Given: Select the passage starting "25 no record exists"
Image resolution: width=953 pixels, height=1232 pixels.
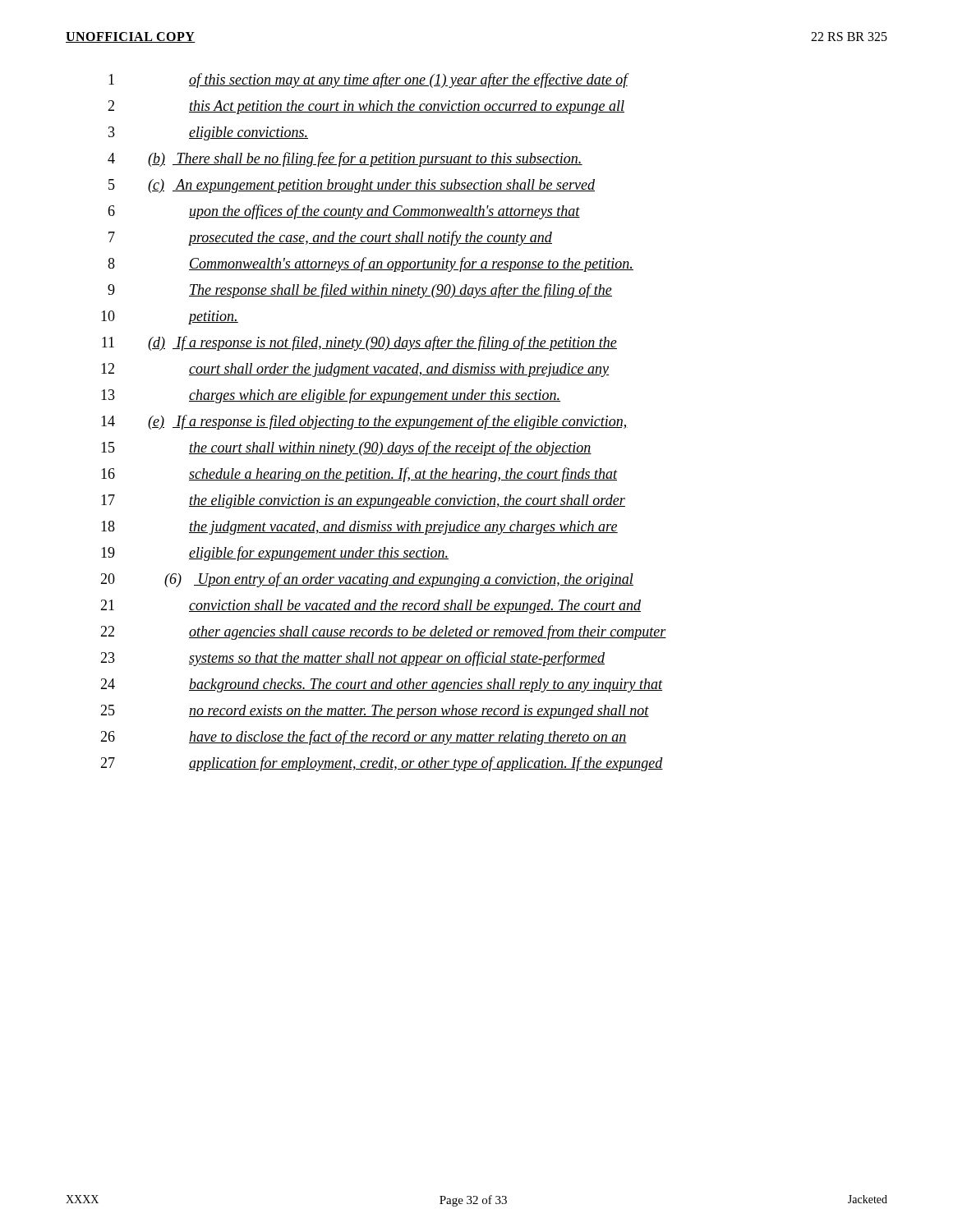Looking at the screenshot, I should click(476, 711).
